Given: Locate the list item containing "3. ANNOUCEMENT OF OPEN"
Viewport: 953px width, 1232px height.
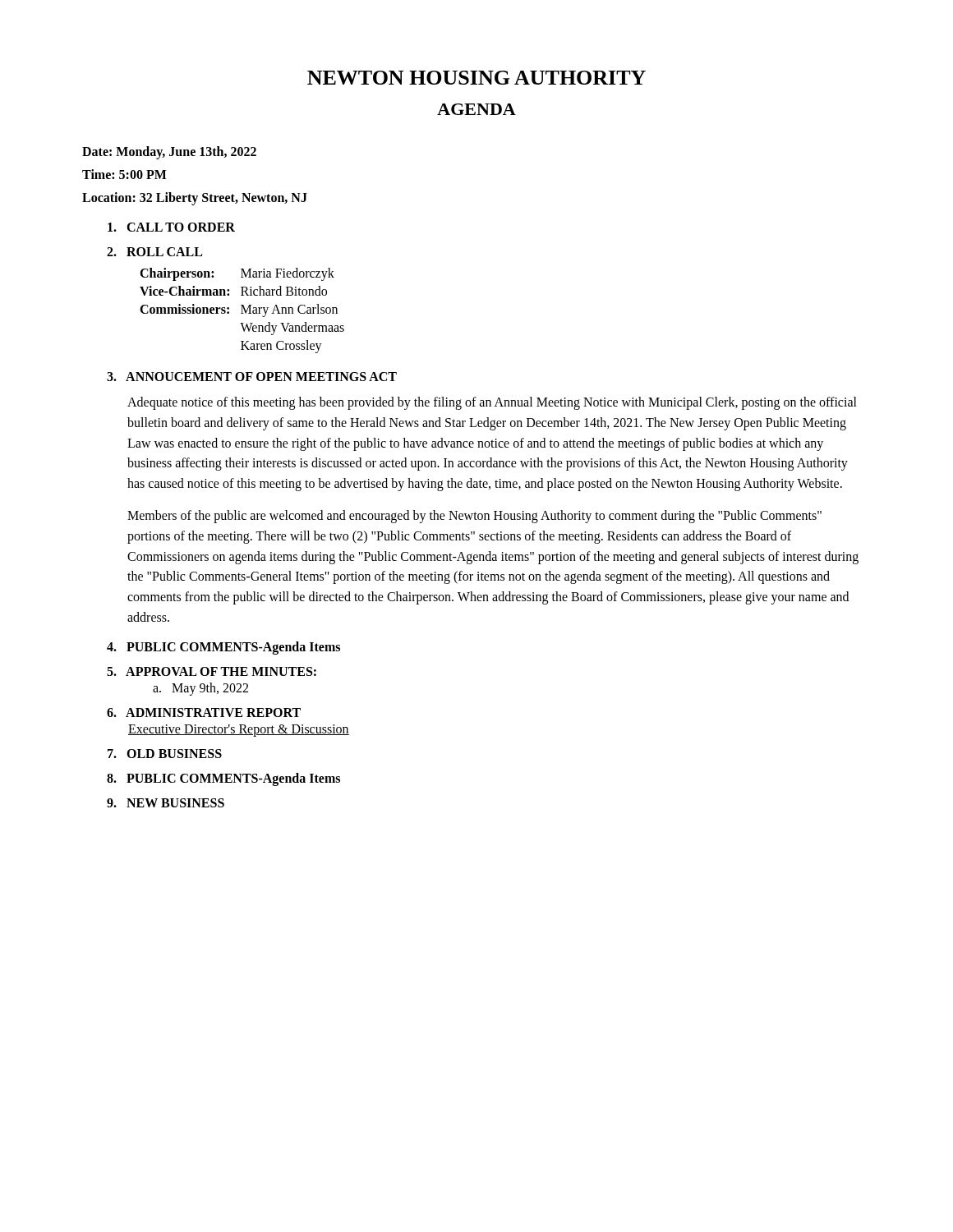Looking at the screenshot, I should (x=252, y=377).
